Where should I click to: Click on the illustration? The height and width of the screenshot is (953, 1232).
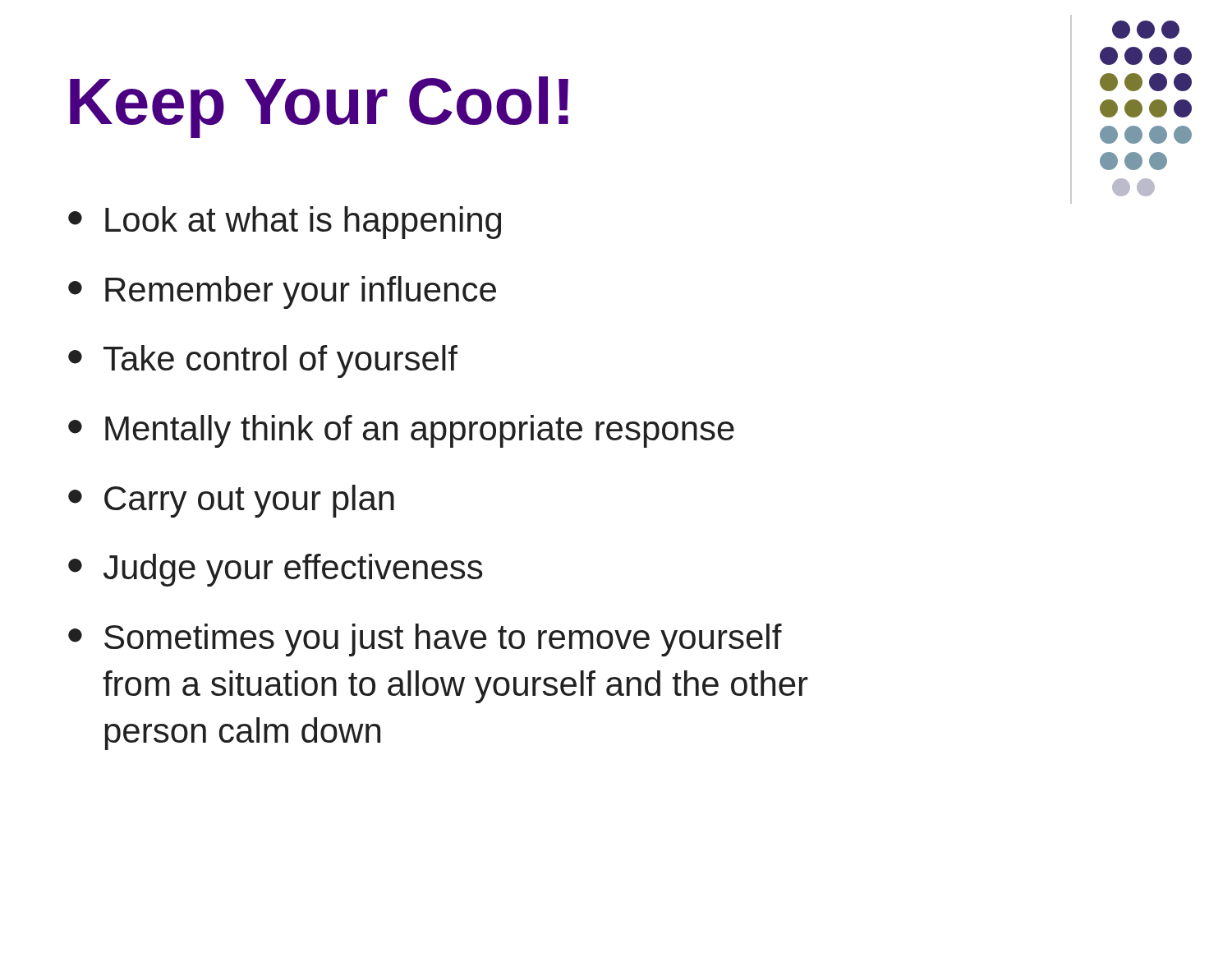point(1142,109)
